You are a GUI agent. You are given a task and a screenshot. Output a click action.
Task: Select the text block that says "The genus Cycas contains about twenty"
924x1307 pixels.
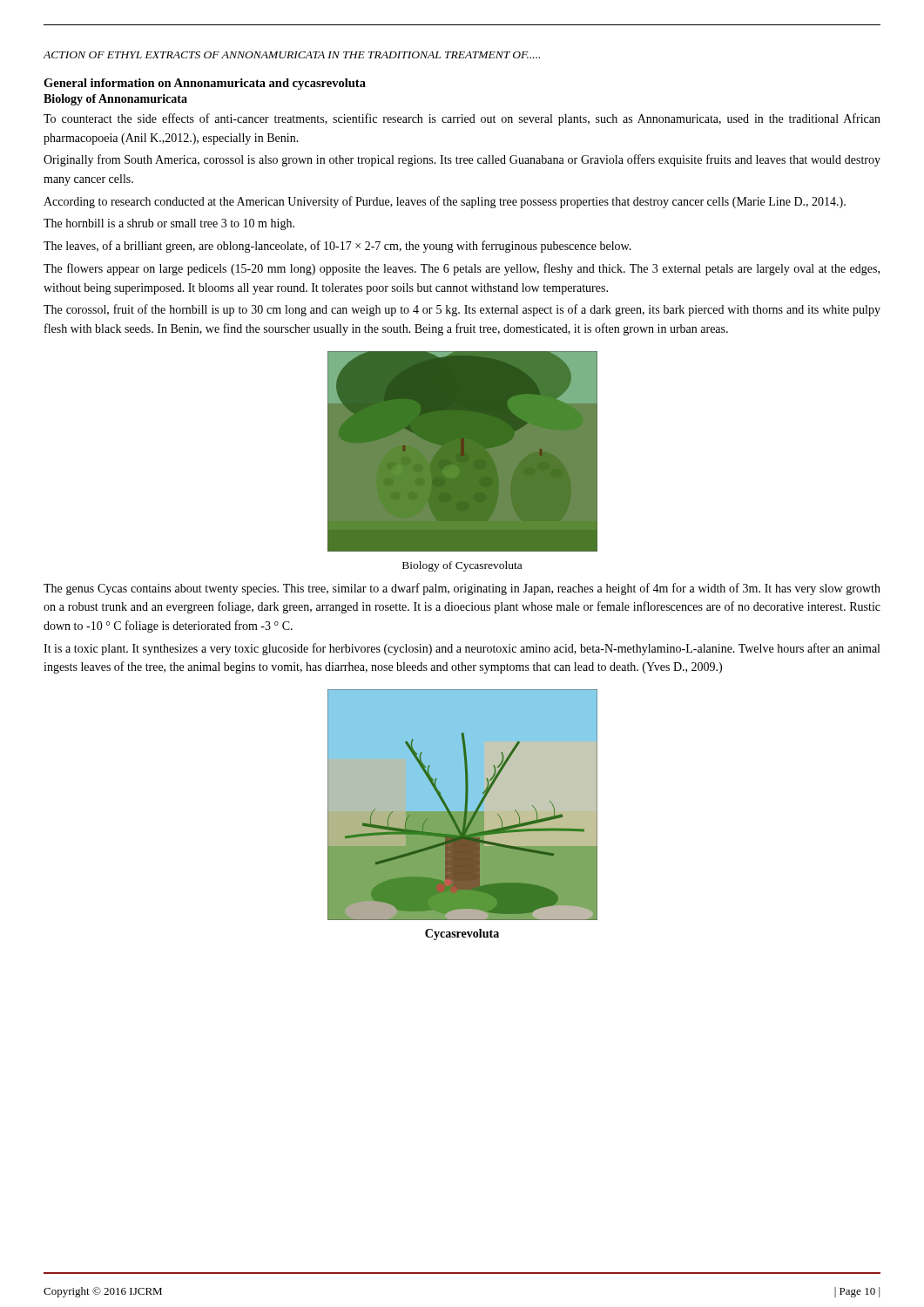click(462, 607)
